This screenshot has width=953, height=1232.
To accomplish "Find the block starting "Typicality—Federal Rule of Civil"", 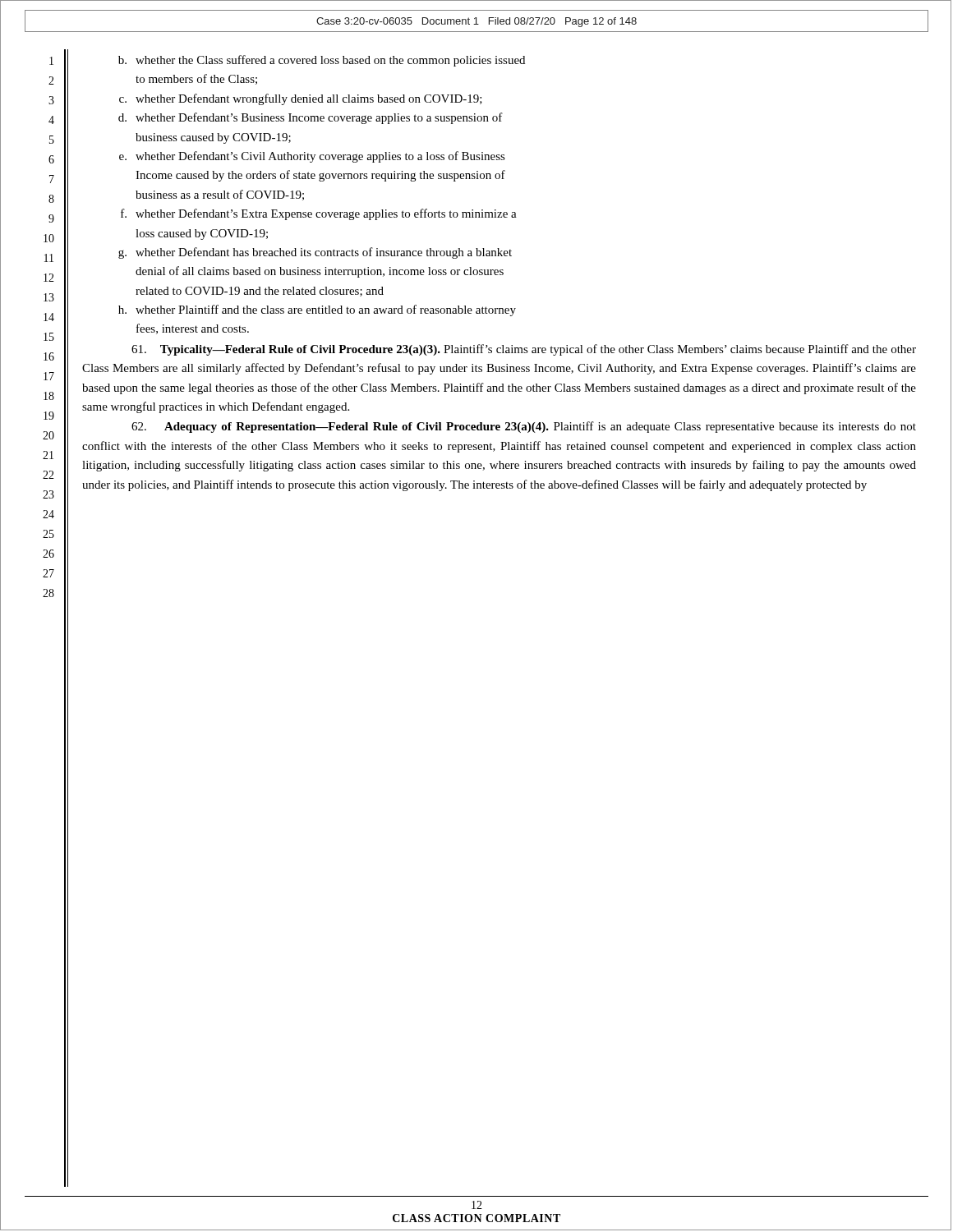I will pos(499,378).
